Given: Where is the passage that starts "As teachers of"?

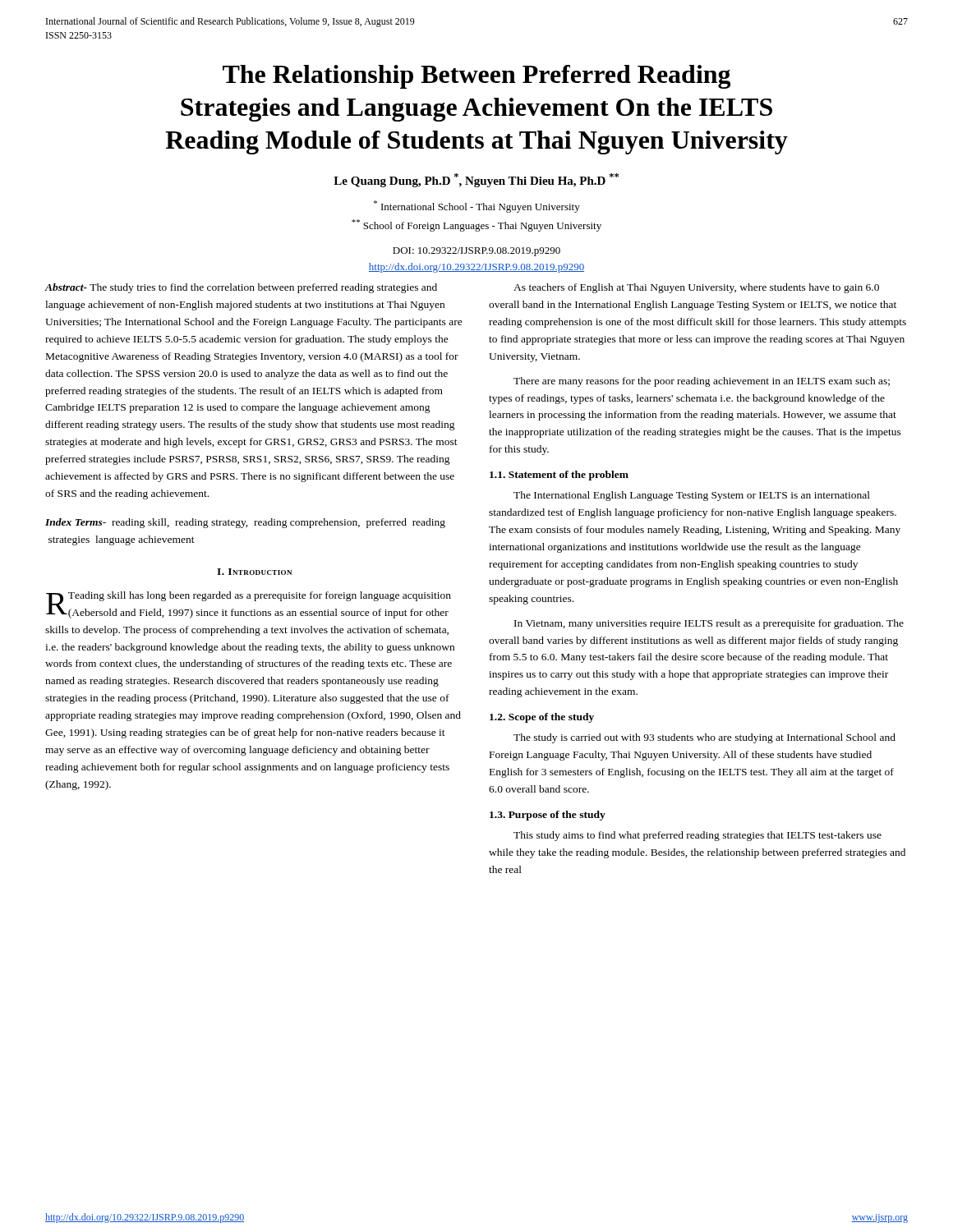Looking at the screenshot, I should pos(698,321).
